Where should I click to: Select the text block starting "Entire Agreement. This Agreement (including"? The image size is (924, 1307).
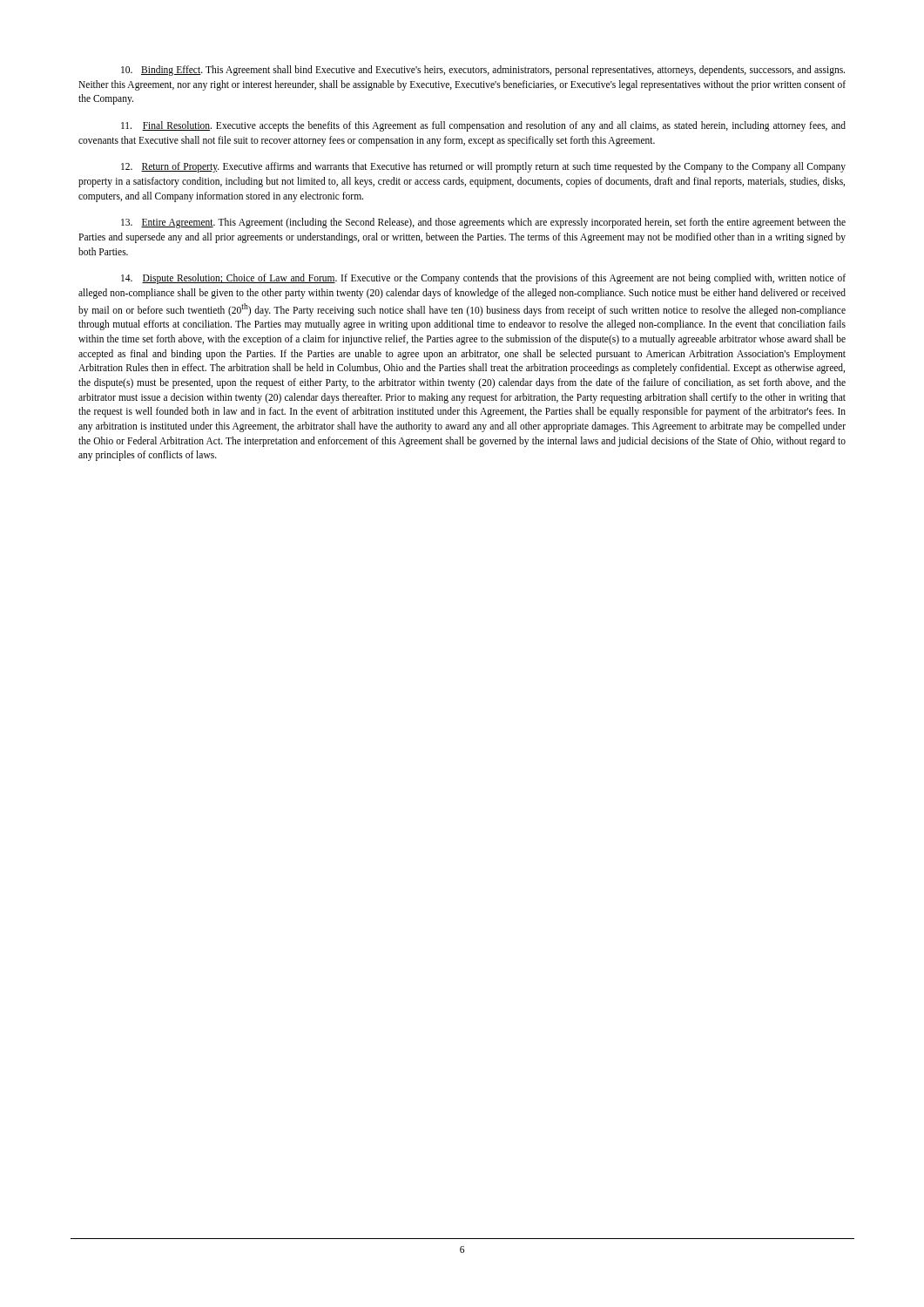[462, 237]
